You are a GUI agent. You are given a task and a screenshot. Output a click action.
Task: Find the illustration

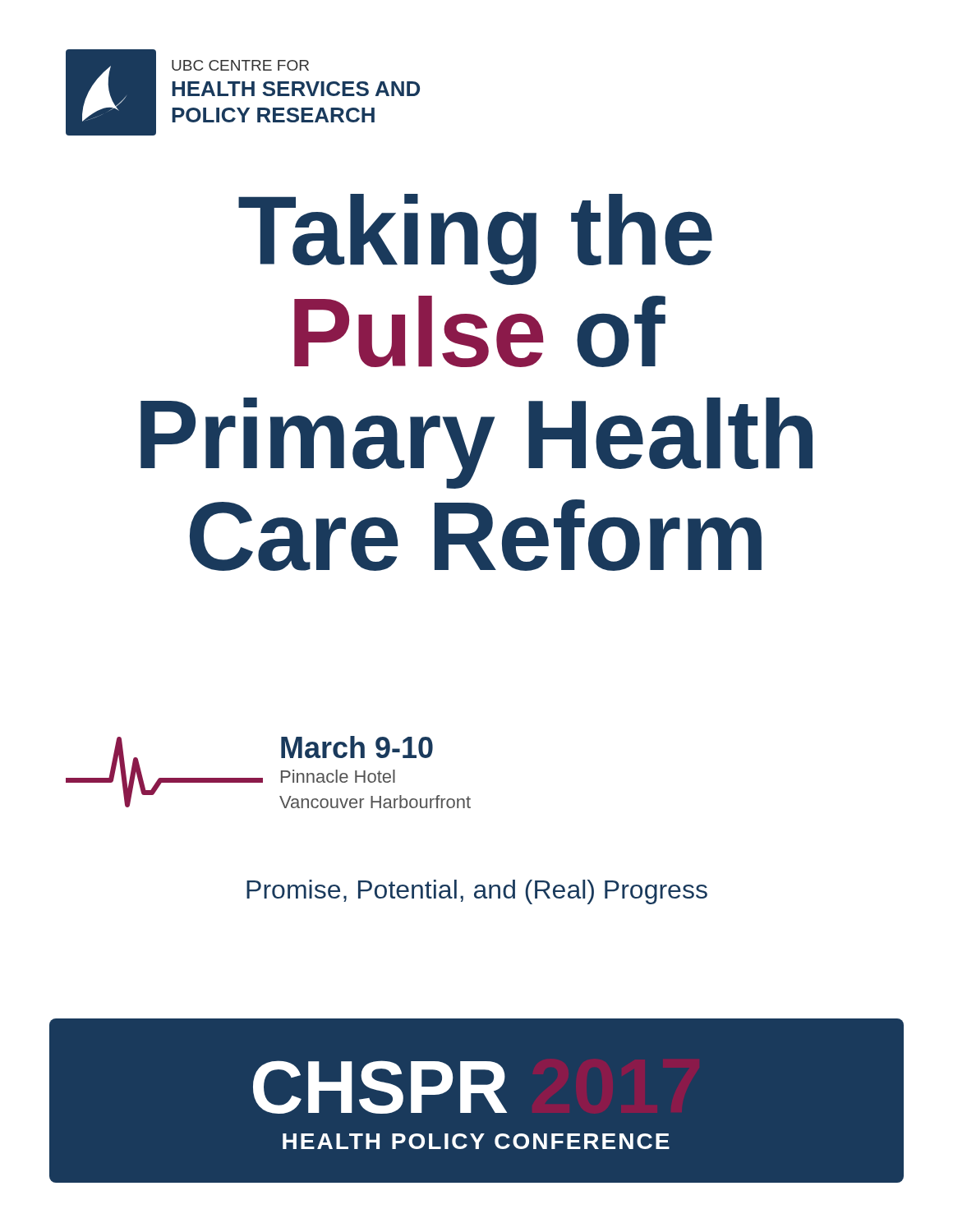(164, 774)
